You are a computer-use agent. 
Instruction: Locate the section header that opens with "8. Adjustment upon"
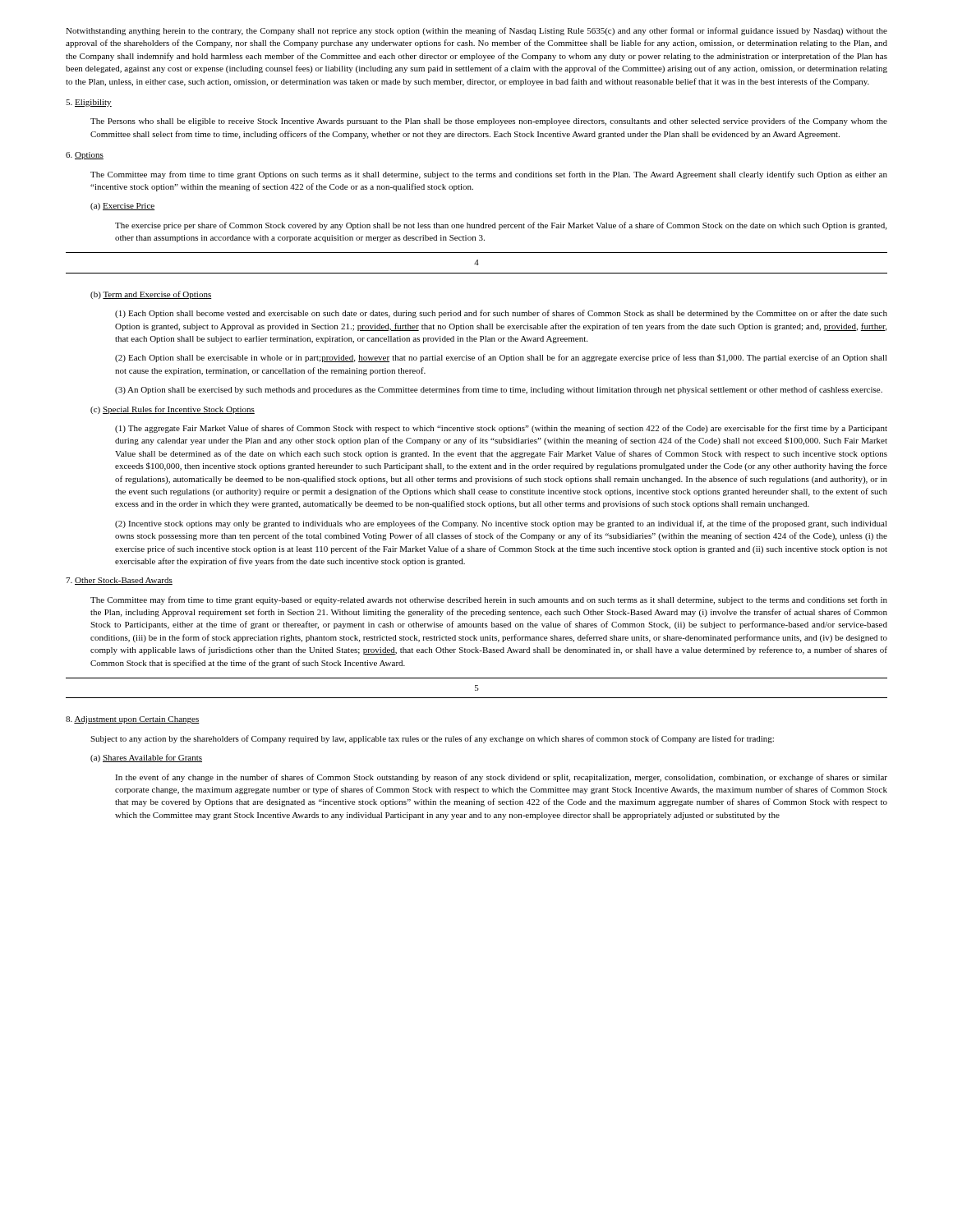point(133,720)
